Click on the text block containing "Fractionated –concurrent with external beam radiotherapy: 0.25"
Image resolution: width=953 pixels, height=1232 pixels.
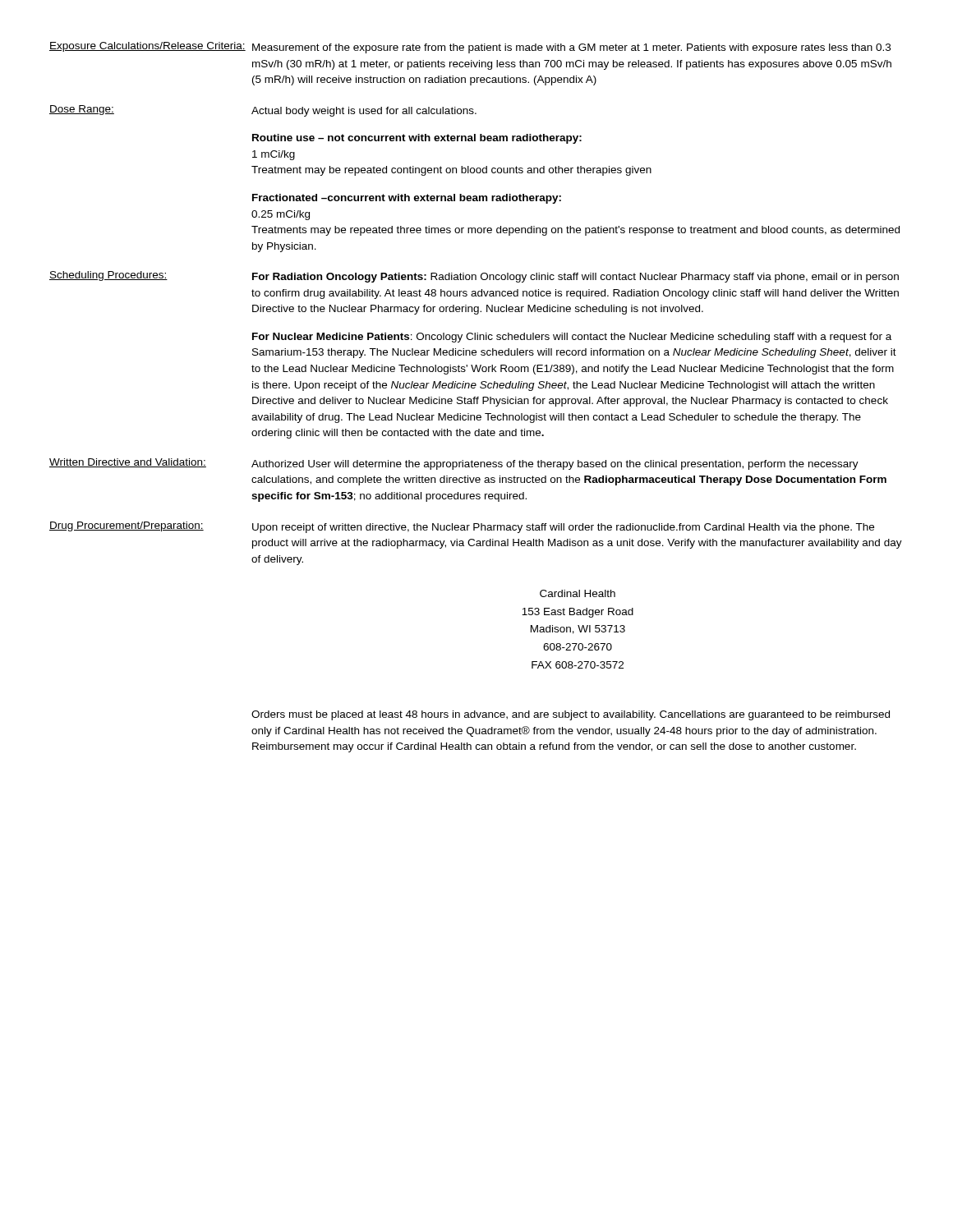pyautogui.click(x=576, y=222)
